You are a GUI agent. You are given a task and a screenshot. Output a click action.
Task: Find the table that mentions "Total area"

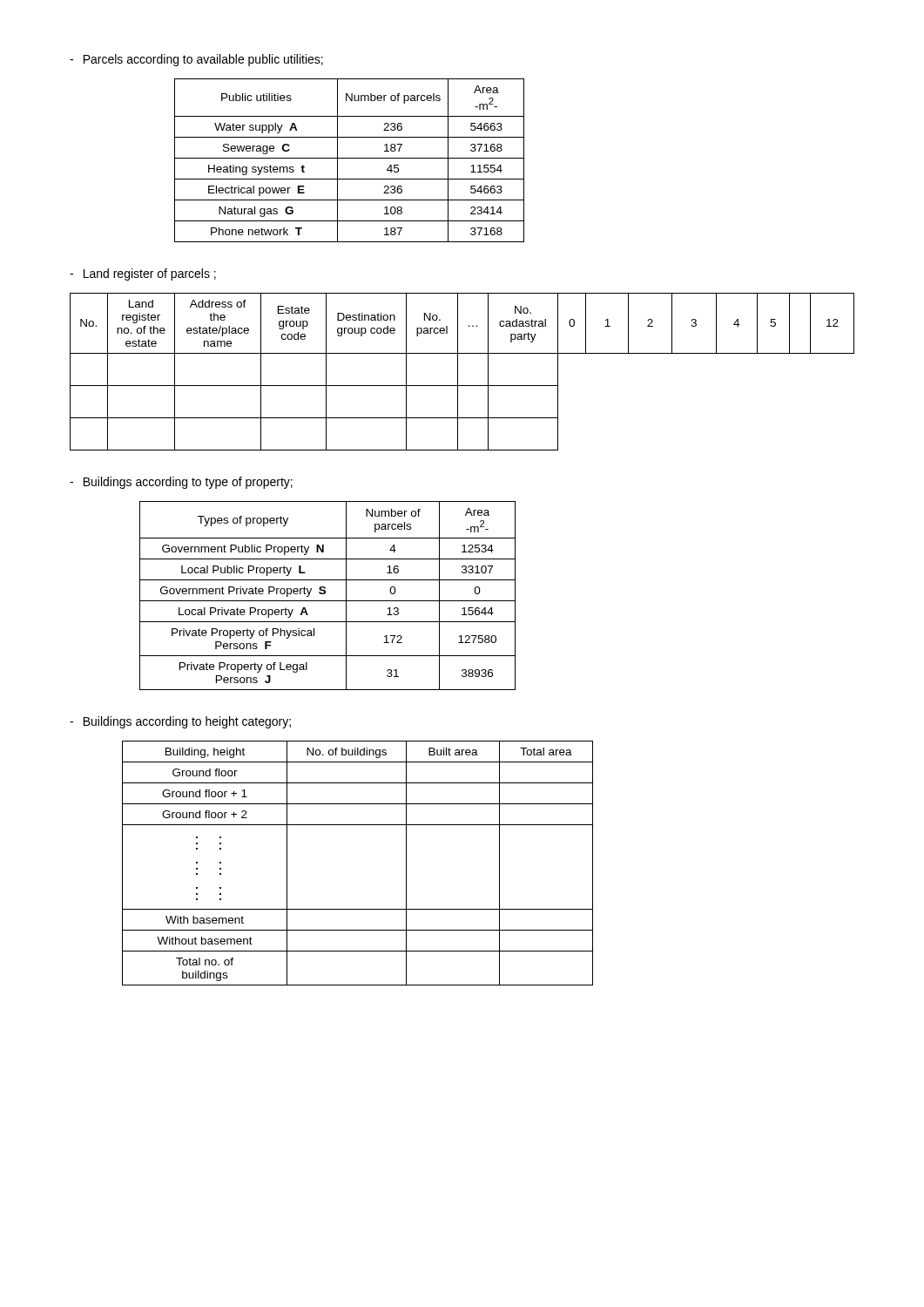488,863
